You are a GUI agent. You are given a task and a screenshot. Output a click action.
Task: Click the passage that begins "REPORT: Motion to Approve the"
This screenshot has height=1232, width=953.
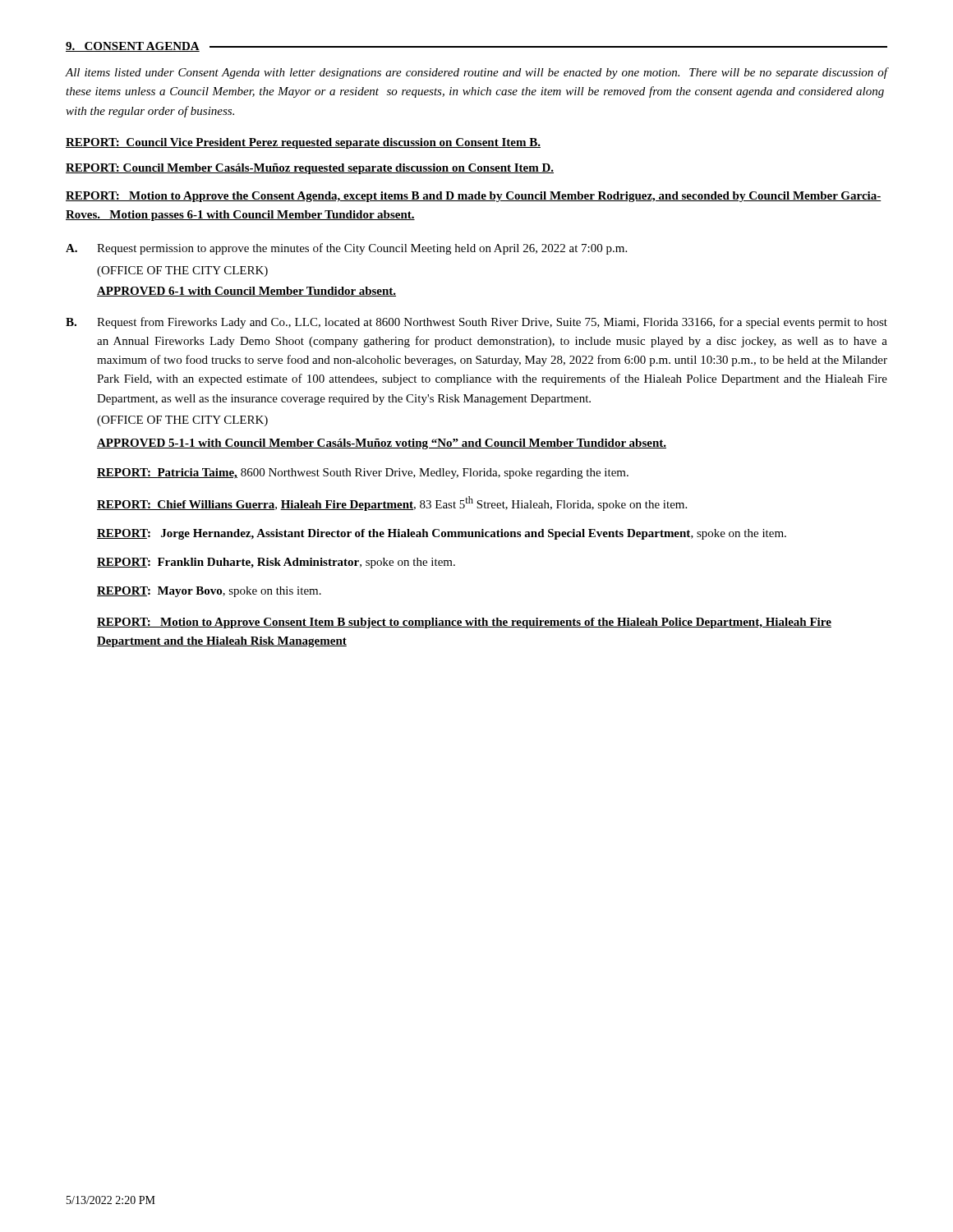473,205
